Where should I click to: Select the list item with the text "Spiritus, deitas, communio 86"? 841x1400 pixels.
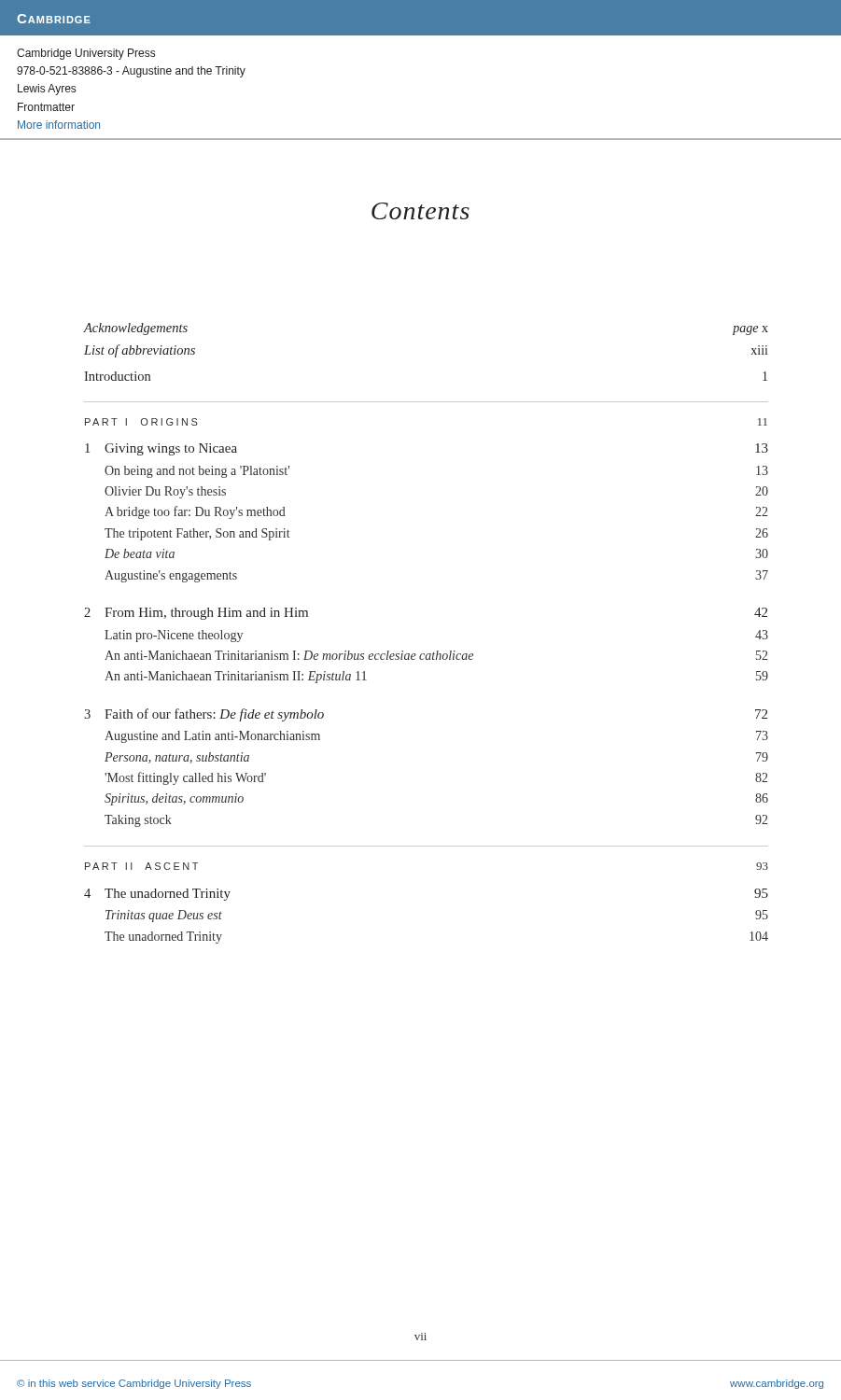click(172, 799)
